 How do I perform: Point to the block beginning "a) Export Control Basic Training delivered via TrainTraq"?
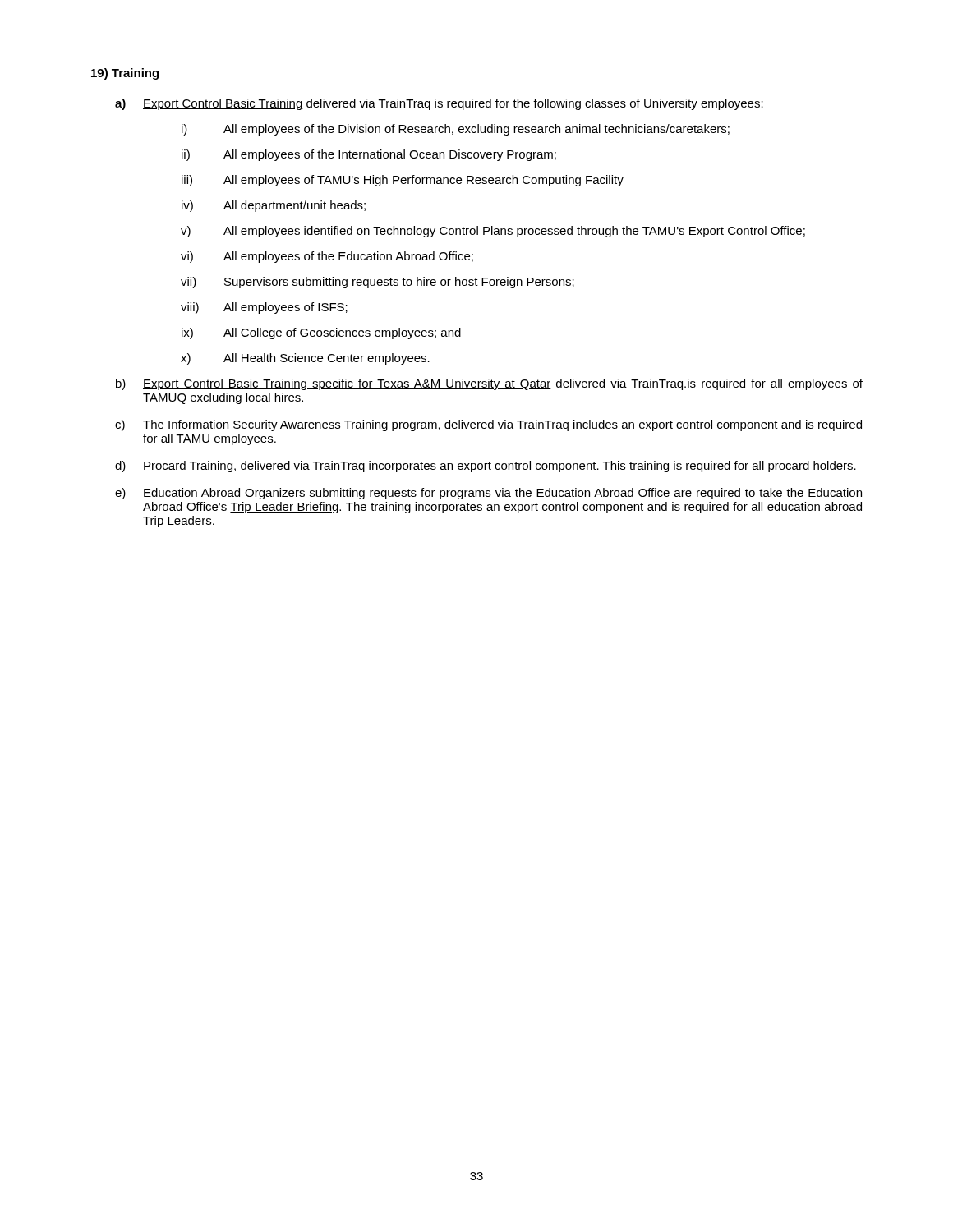pos(489,103)
